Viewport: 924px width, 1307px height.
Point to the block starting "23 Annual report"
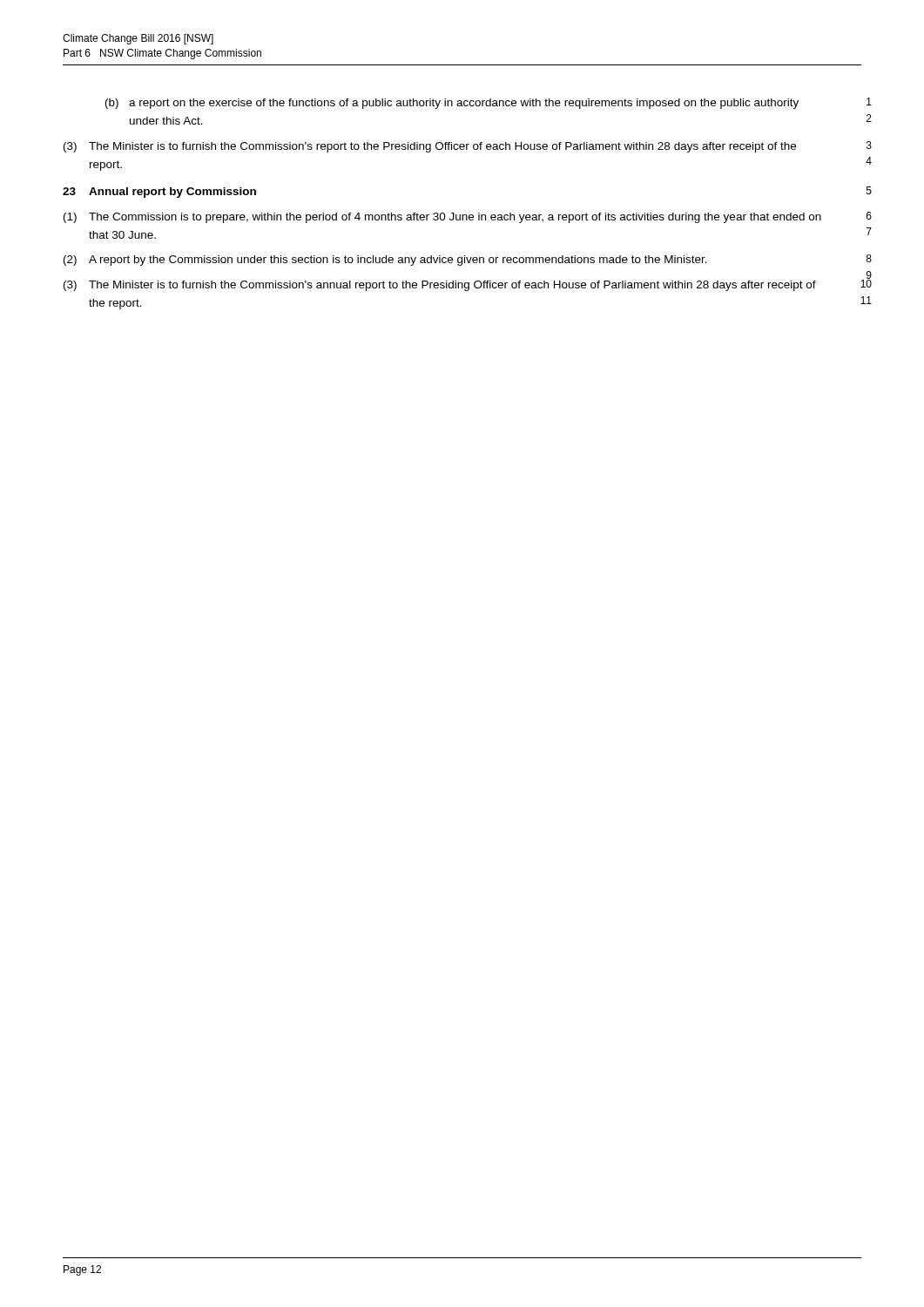(x=159, y=193)
